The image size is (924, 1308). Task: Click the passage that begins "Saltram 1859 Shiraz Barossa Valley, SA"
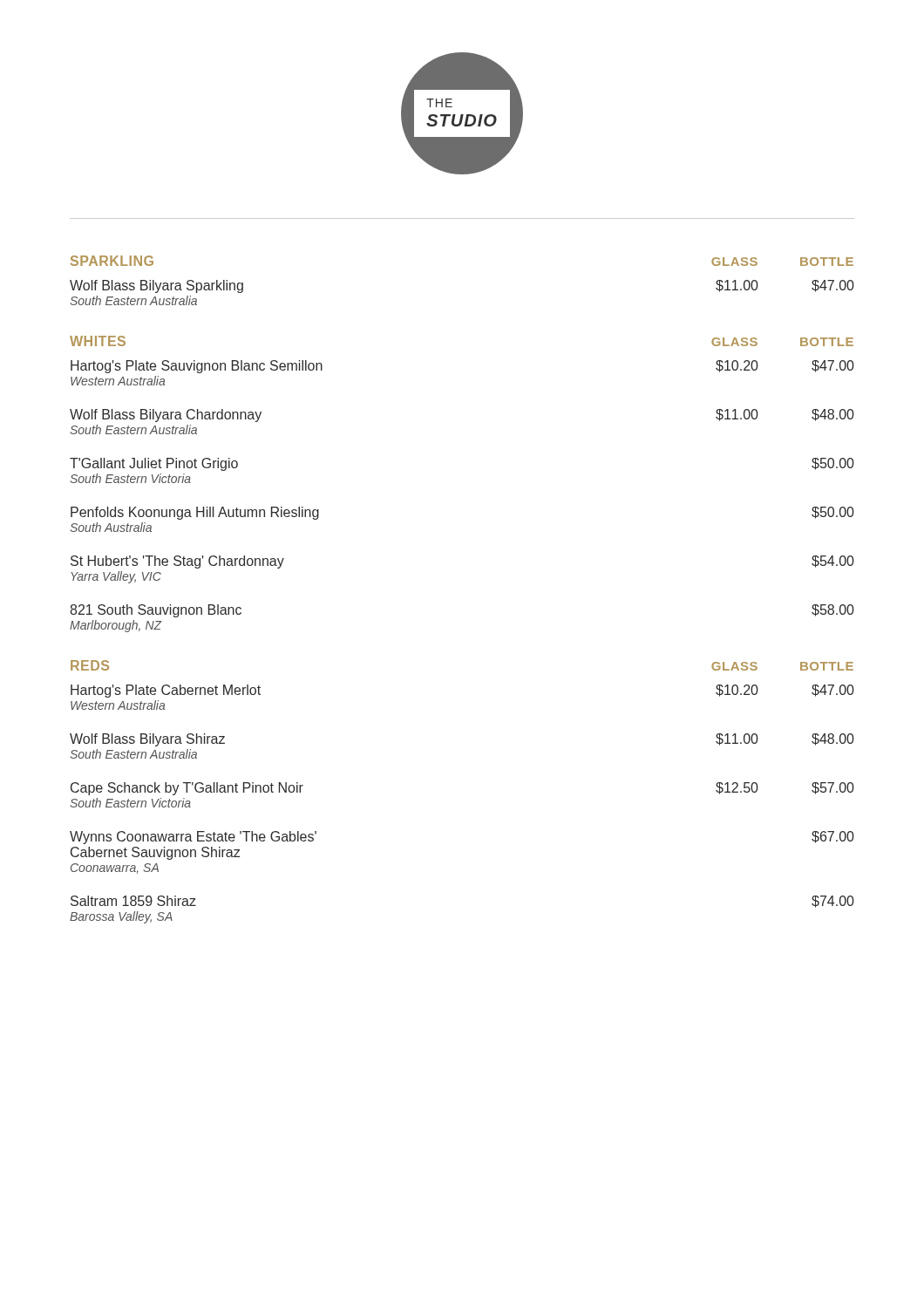pyautogui.click(x=133, y=901)
